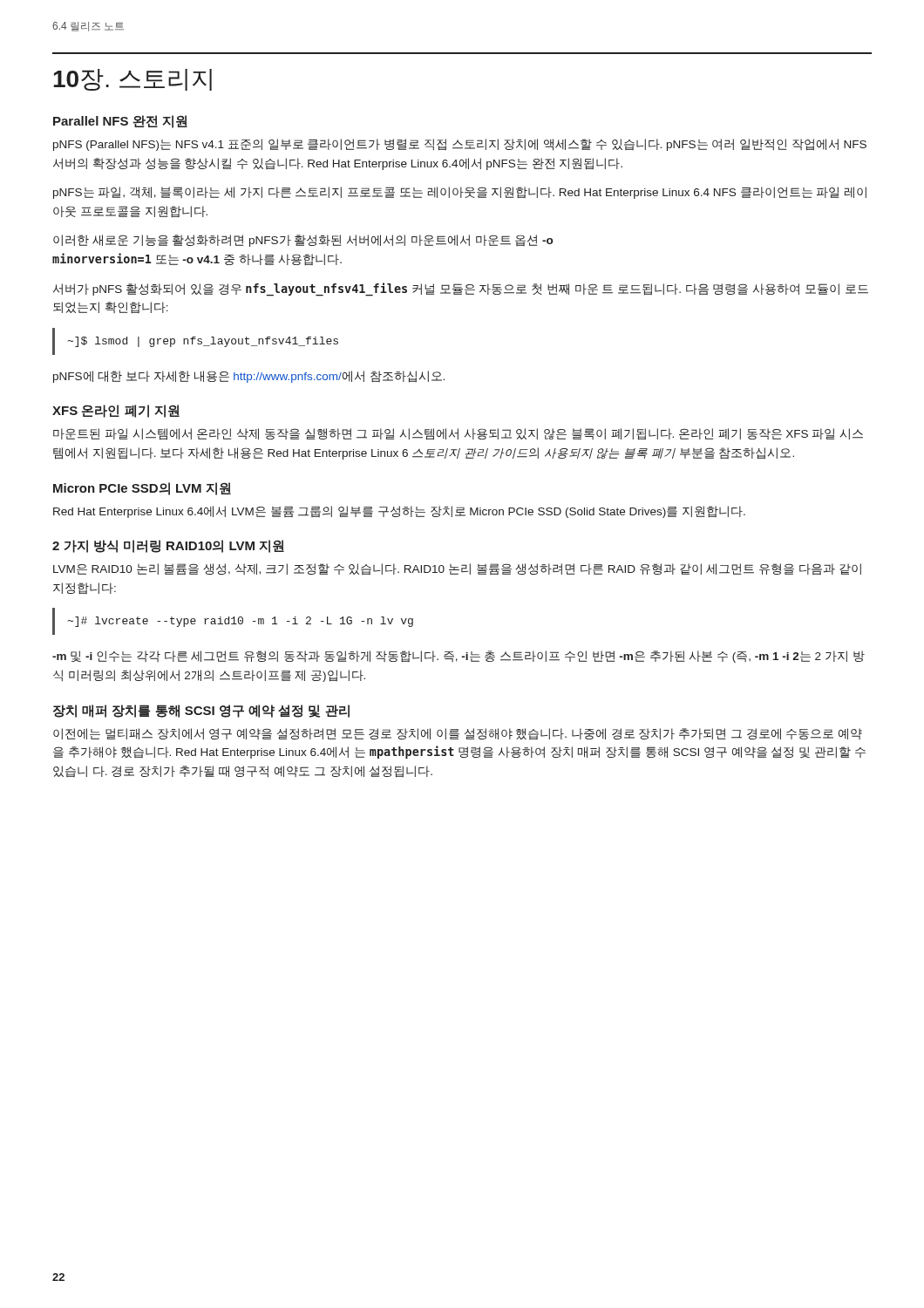This screenshot has height=1308, width=924.
Task: Find the section header that reads "XFS 온라인 폐기 지원"
Action: [x=116, y=411]
